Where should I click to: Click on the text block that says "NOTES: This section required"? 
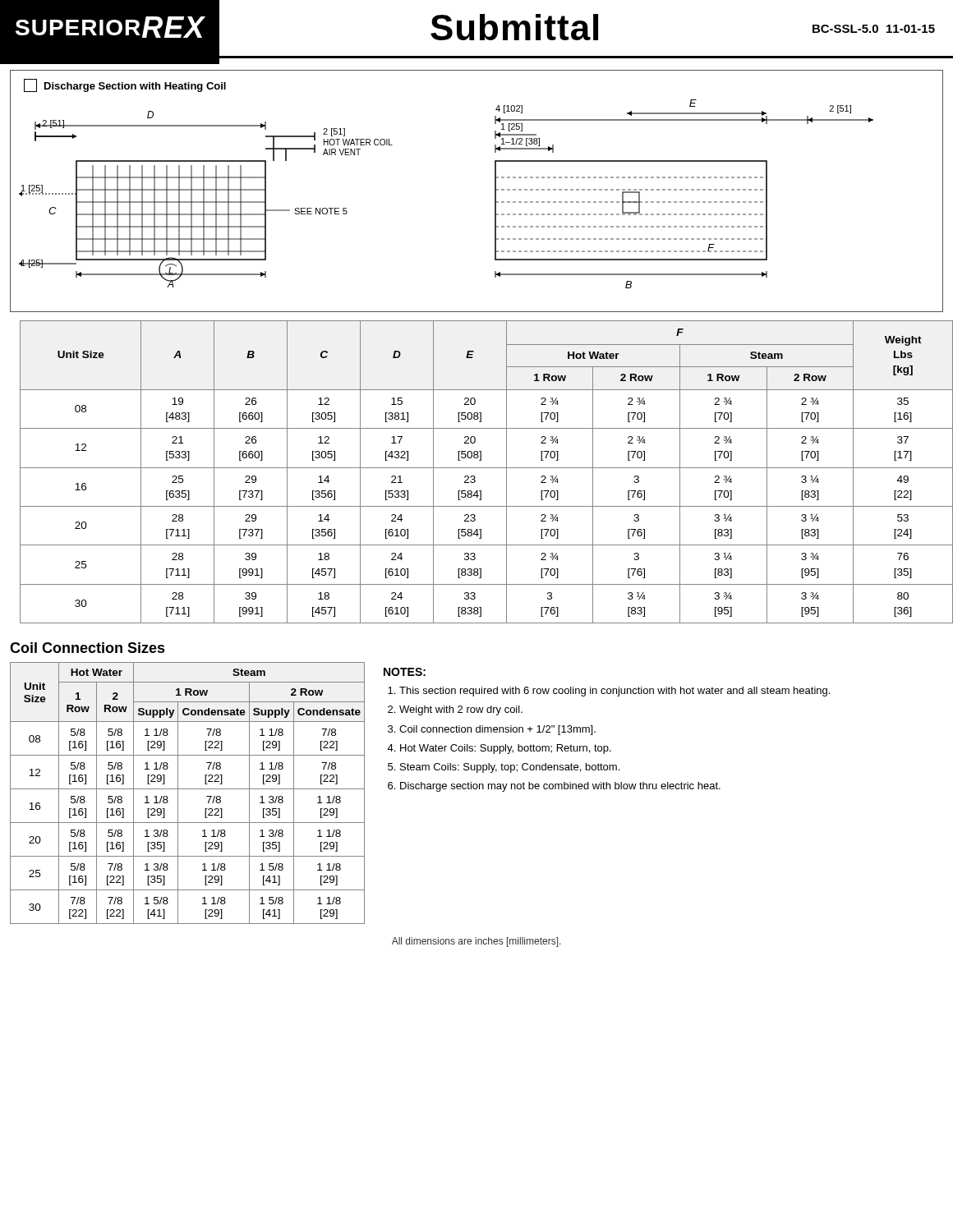[405, 672]
